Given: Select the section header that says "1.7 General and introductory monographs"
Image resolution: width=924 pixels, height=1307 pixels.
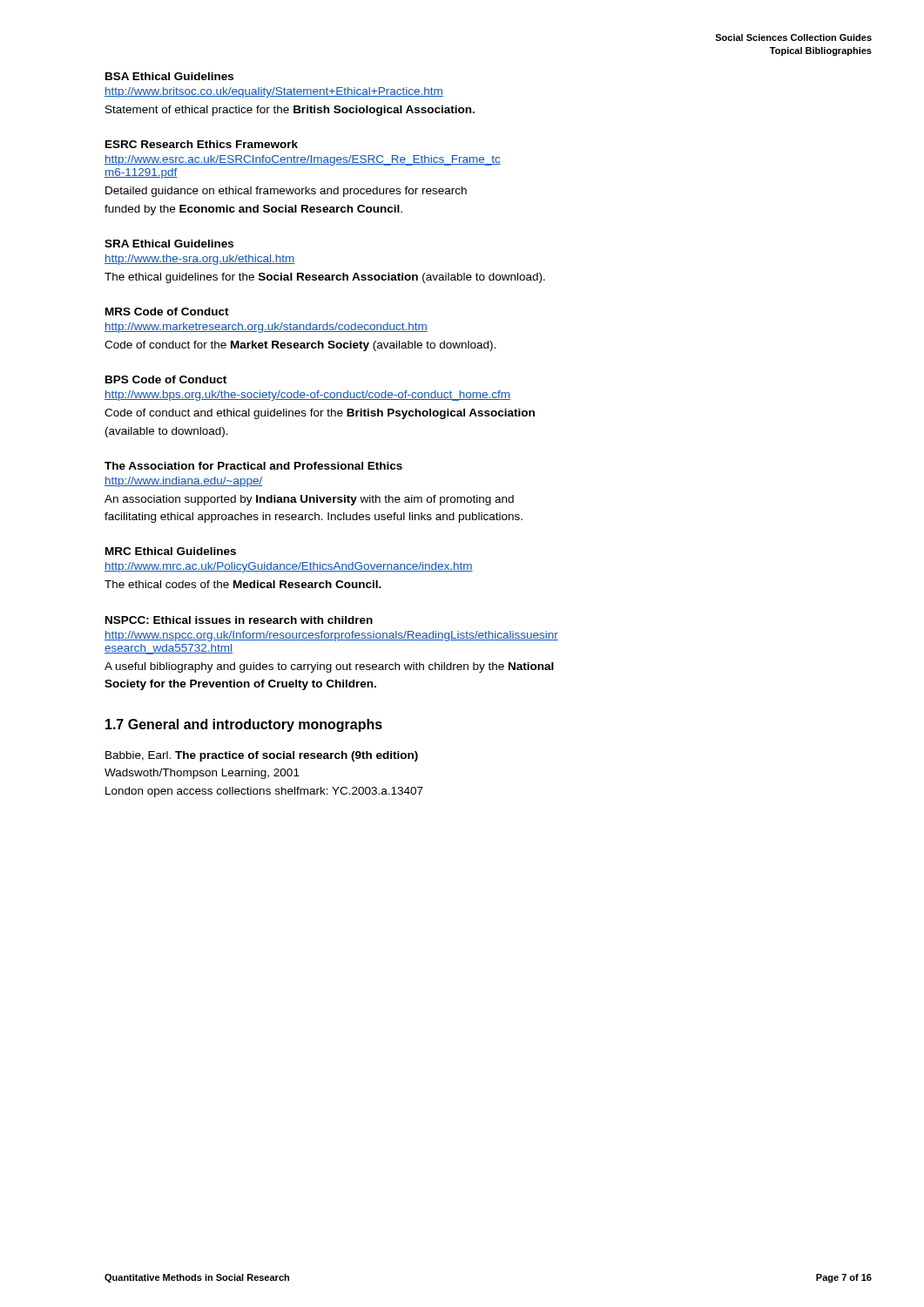Looking at the screenshot, I should (243, 725).
